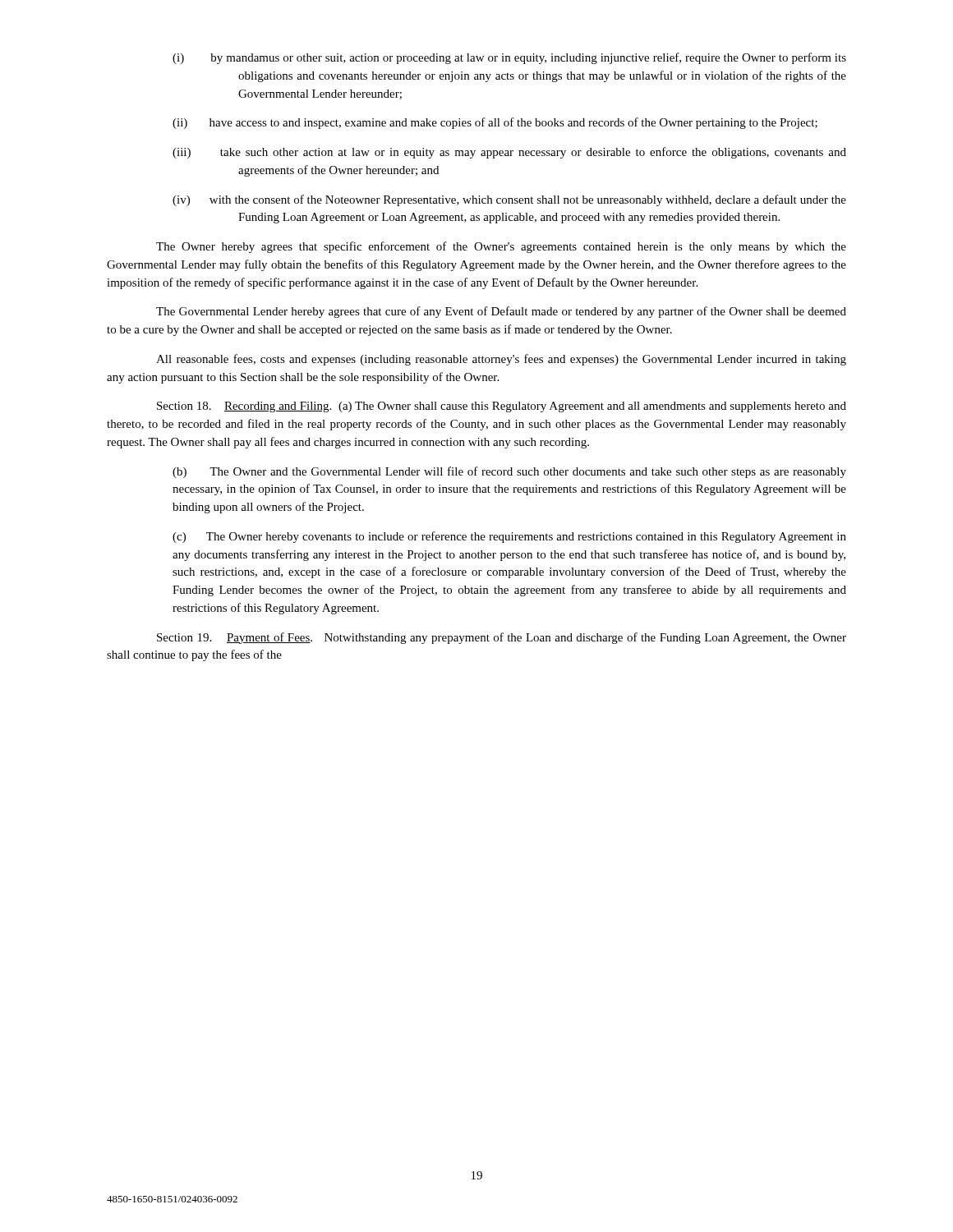Navigate to the passage starting "Section 19. Payment of Fees. Notwithstanding"
Image resolution: width=953 pixels, height=1232 pixels.
[x=476, y=646]
